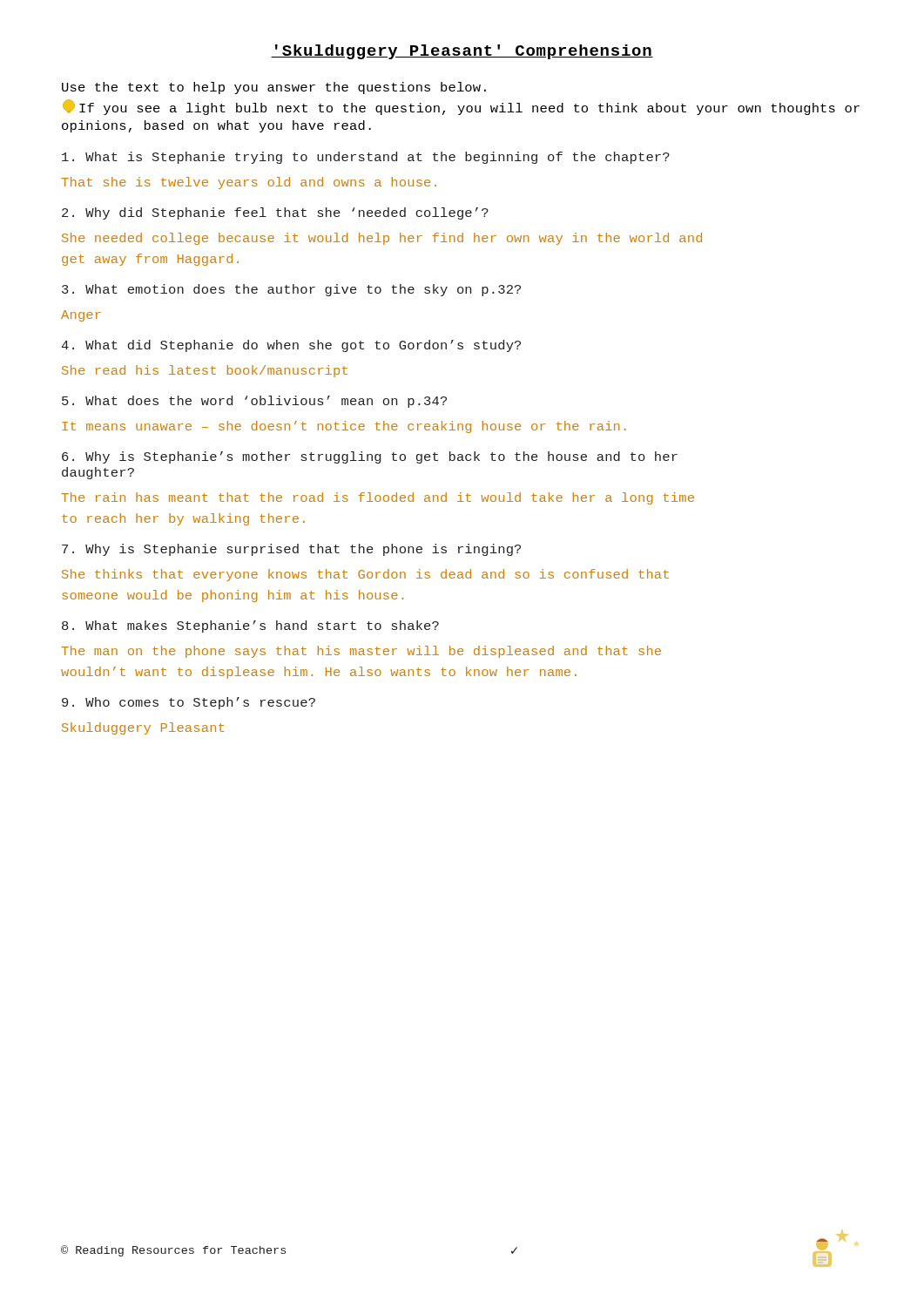
Task: Find the region starting "It means unaware – she doesn’t"
Action: [x=345, y=427]
